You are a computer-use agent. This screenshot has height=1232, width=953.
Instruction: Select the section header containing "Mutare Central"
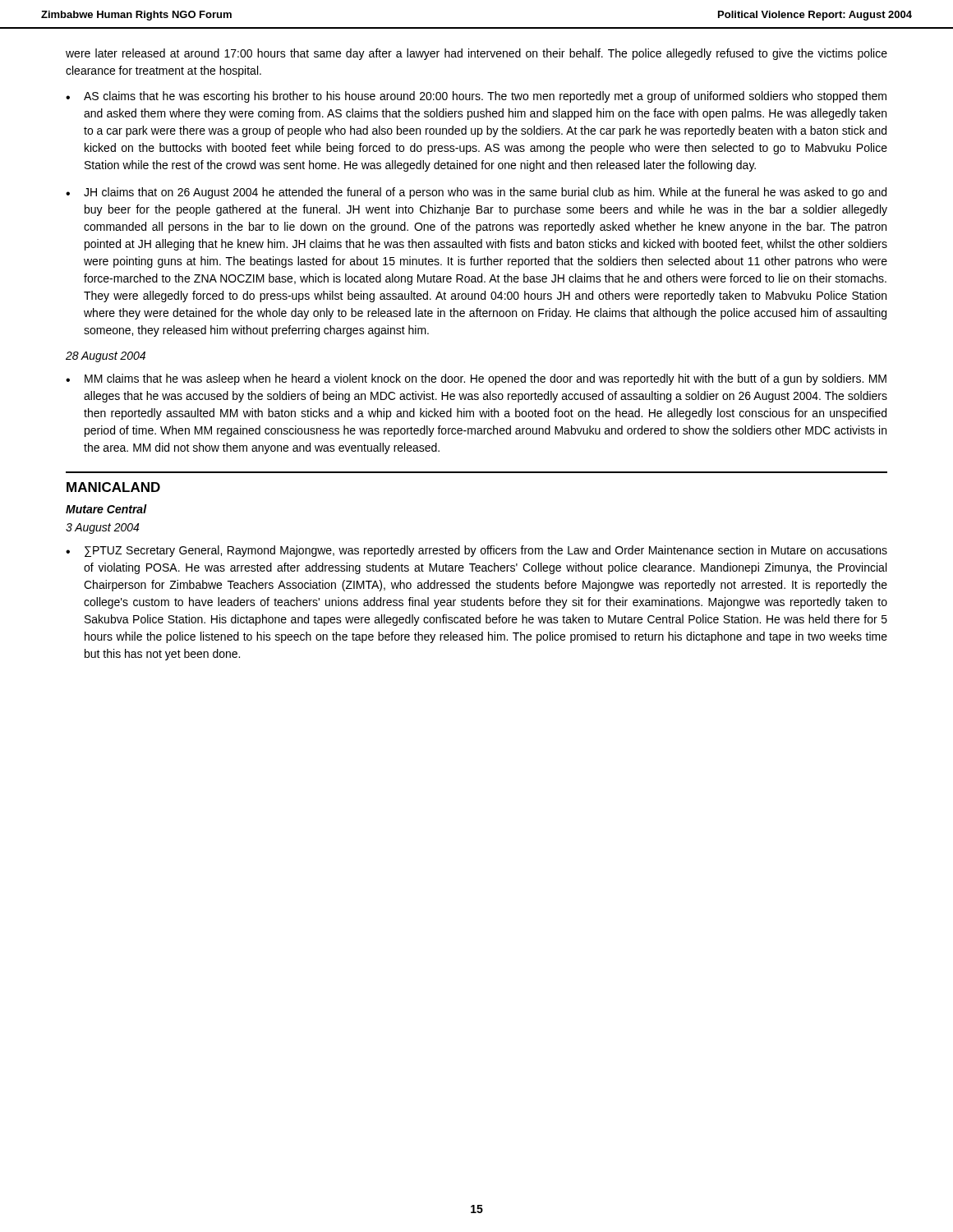tap(106, 509)
